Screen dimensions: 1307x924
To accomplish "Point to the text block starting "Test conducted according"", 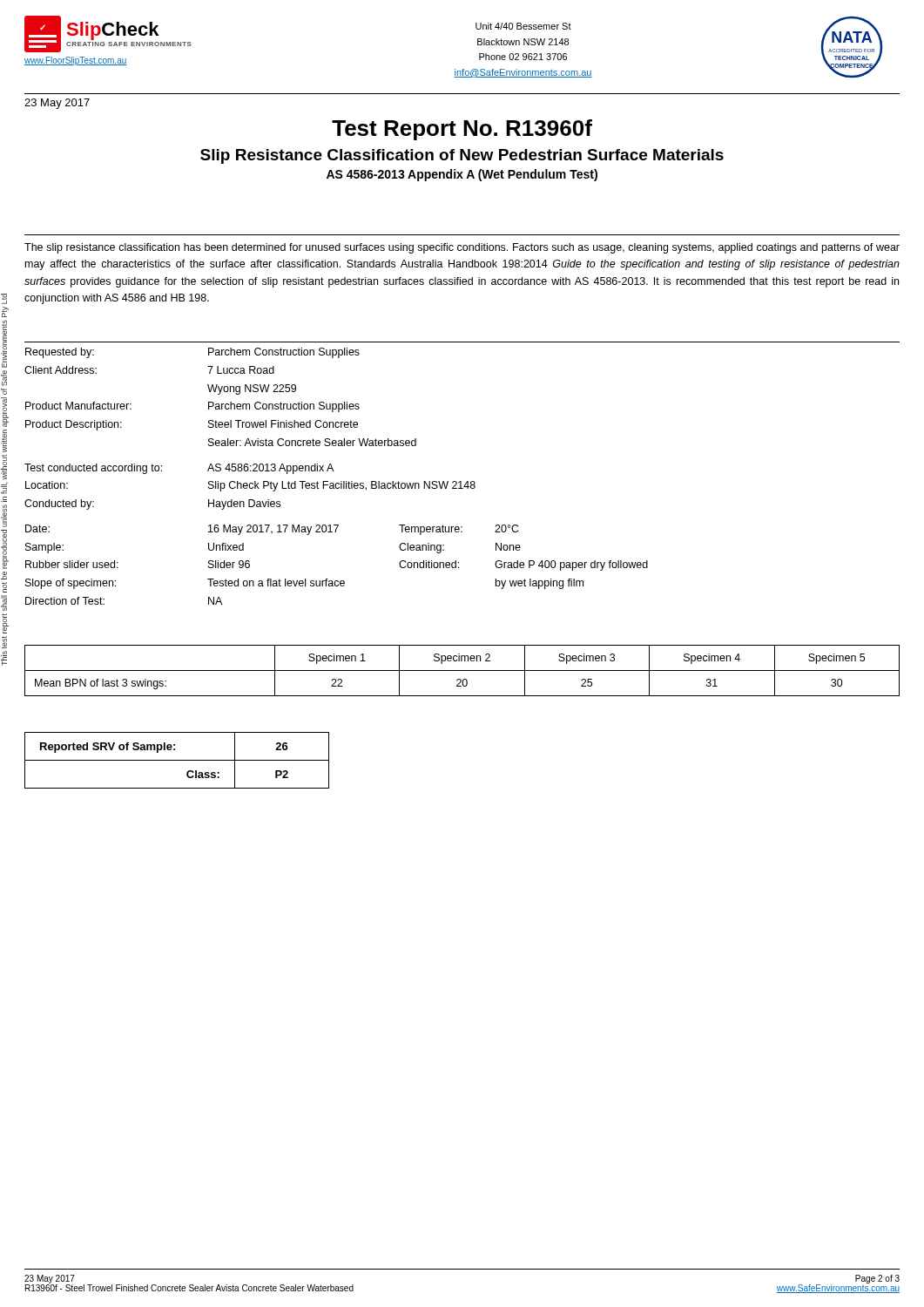I will click(88, 468).
